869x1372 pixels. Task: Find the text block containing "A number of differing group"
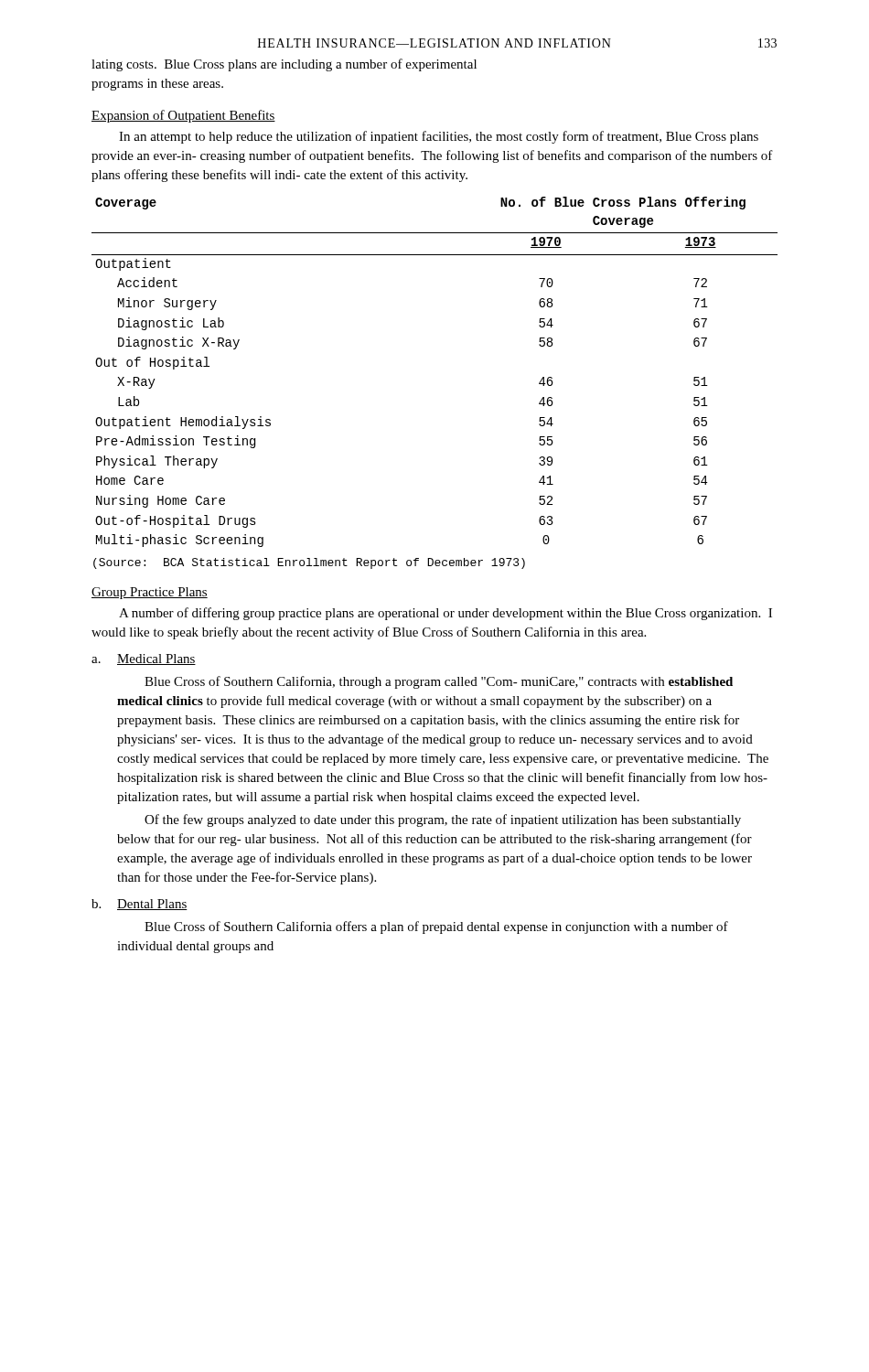[434, 623]
